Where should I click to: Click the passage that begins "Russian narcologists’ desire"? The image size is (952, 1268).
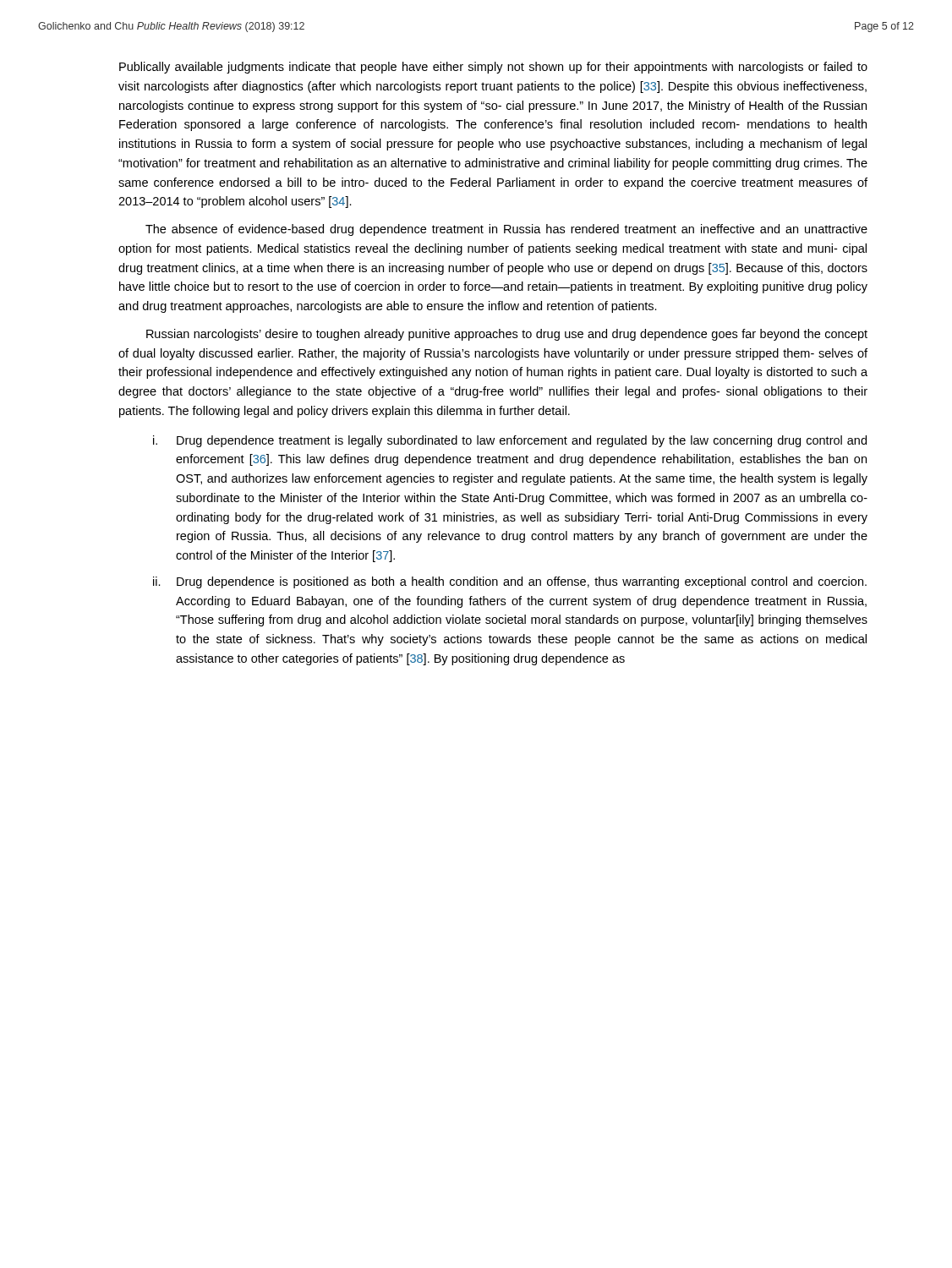pos(493,372)
